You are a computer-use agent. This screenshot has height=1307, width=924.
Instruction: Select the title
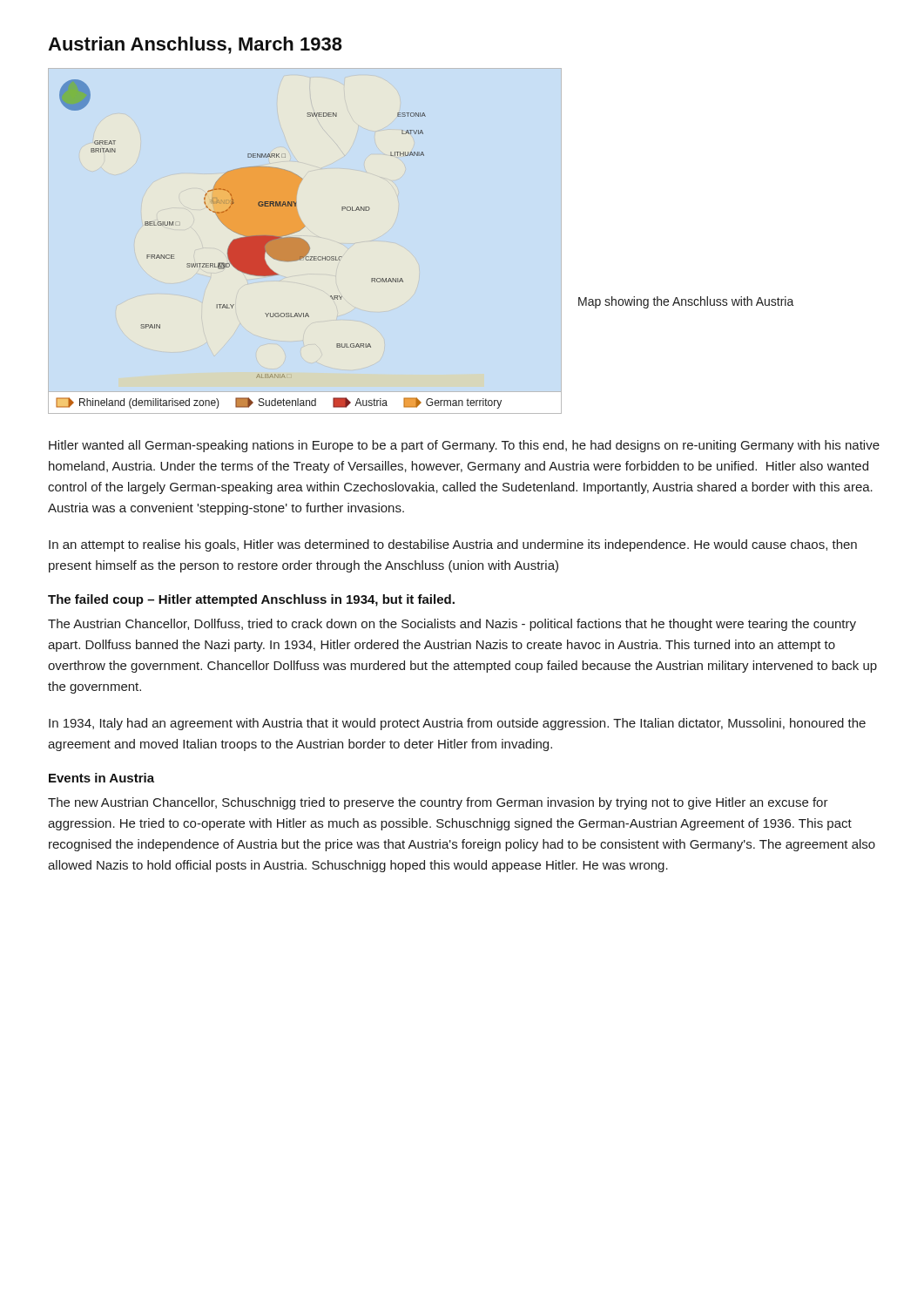(x=195, y=44)
